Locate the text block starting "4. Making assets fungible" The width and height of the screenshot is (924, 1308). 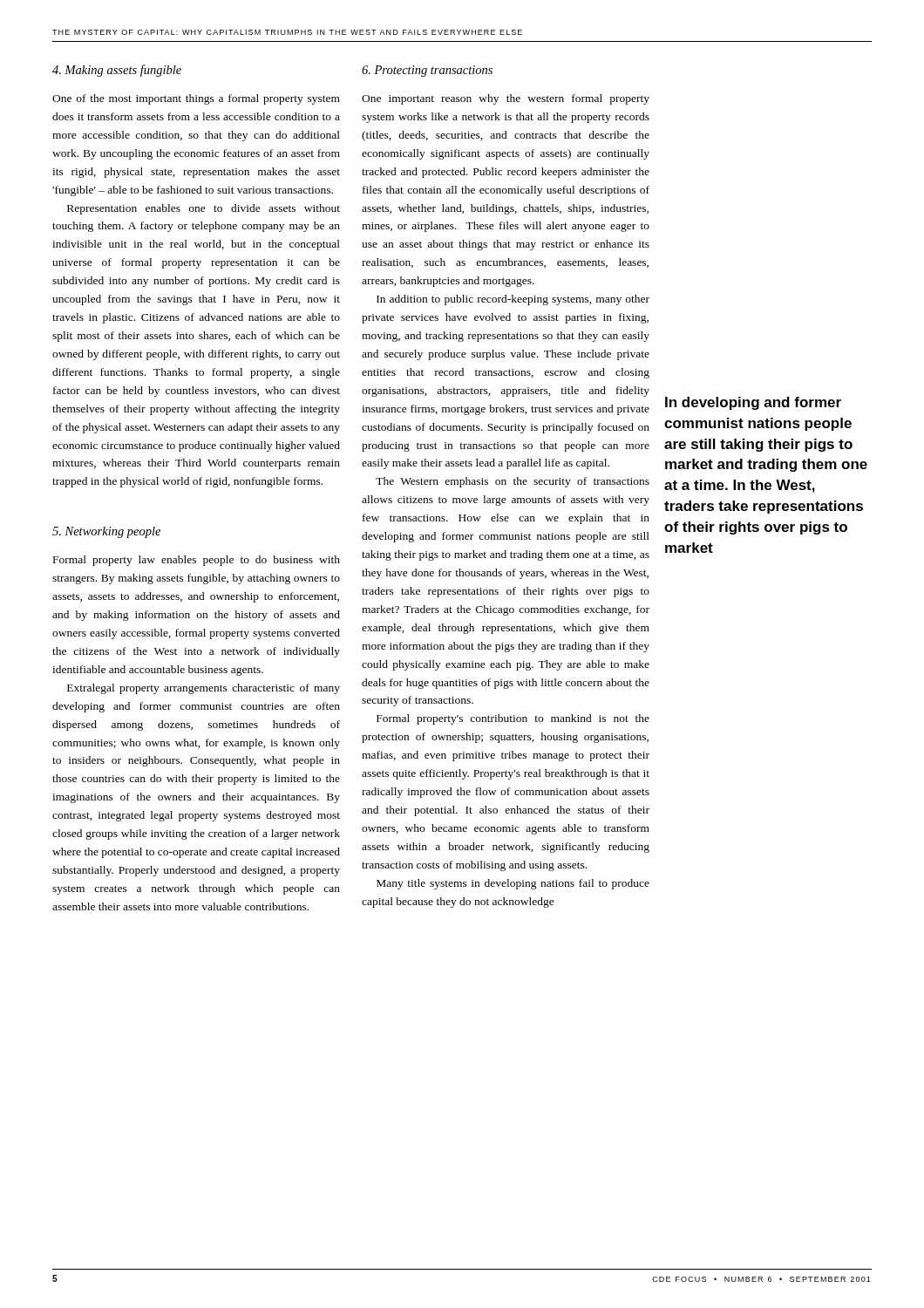(117, 70)
